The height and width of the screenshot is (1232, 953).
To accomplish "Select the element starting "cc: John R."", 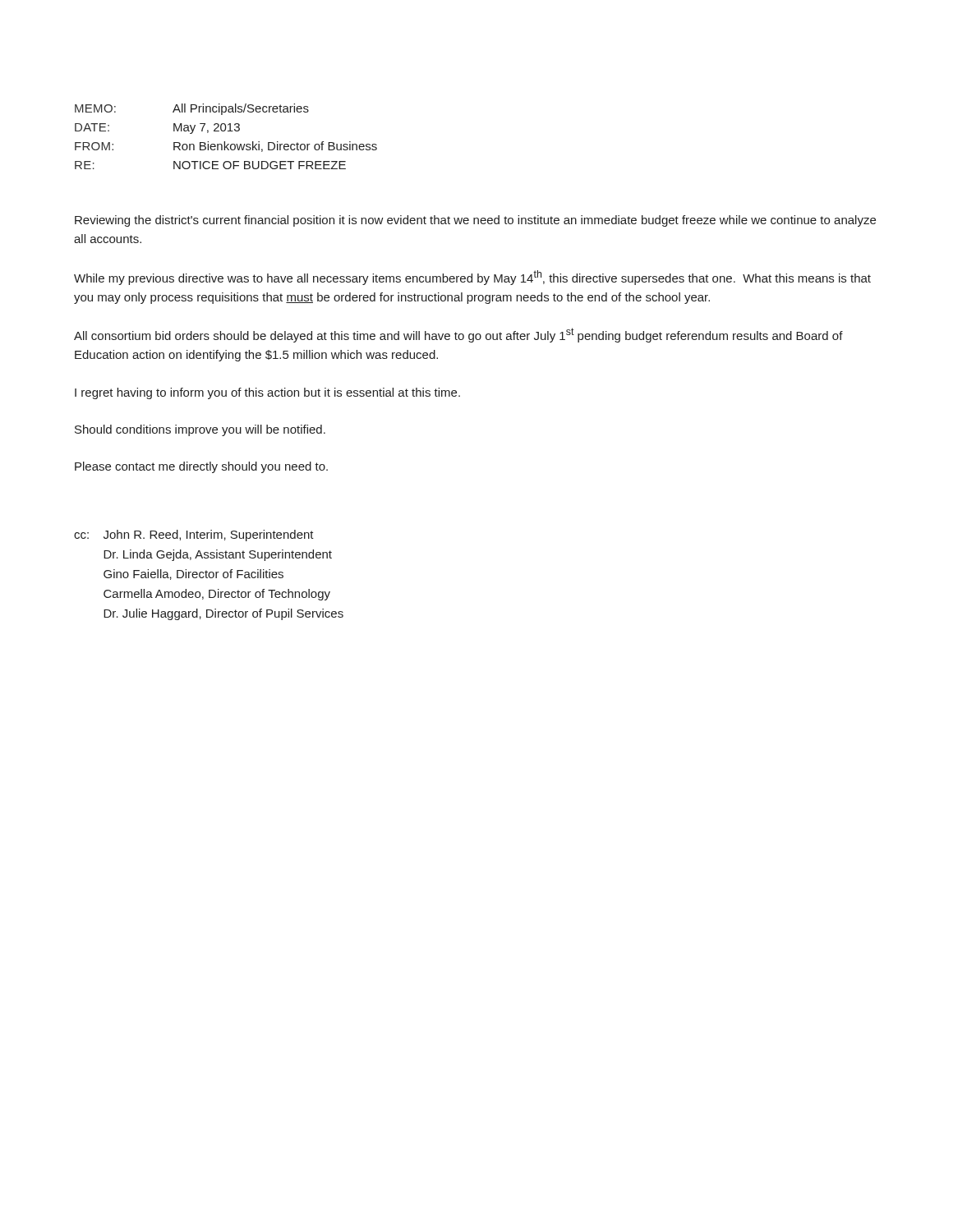I will [209, 574].
